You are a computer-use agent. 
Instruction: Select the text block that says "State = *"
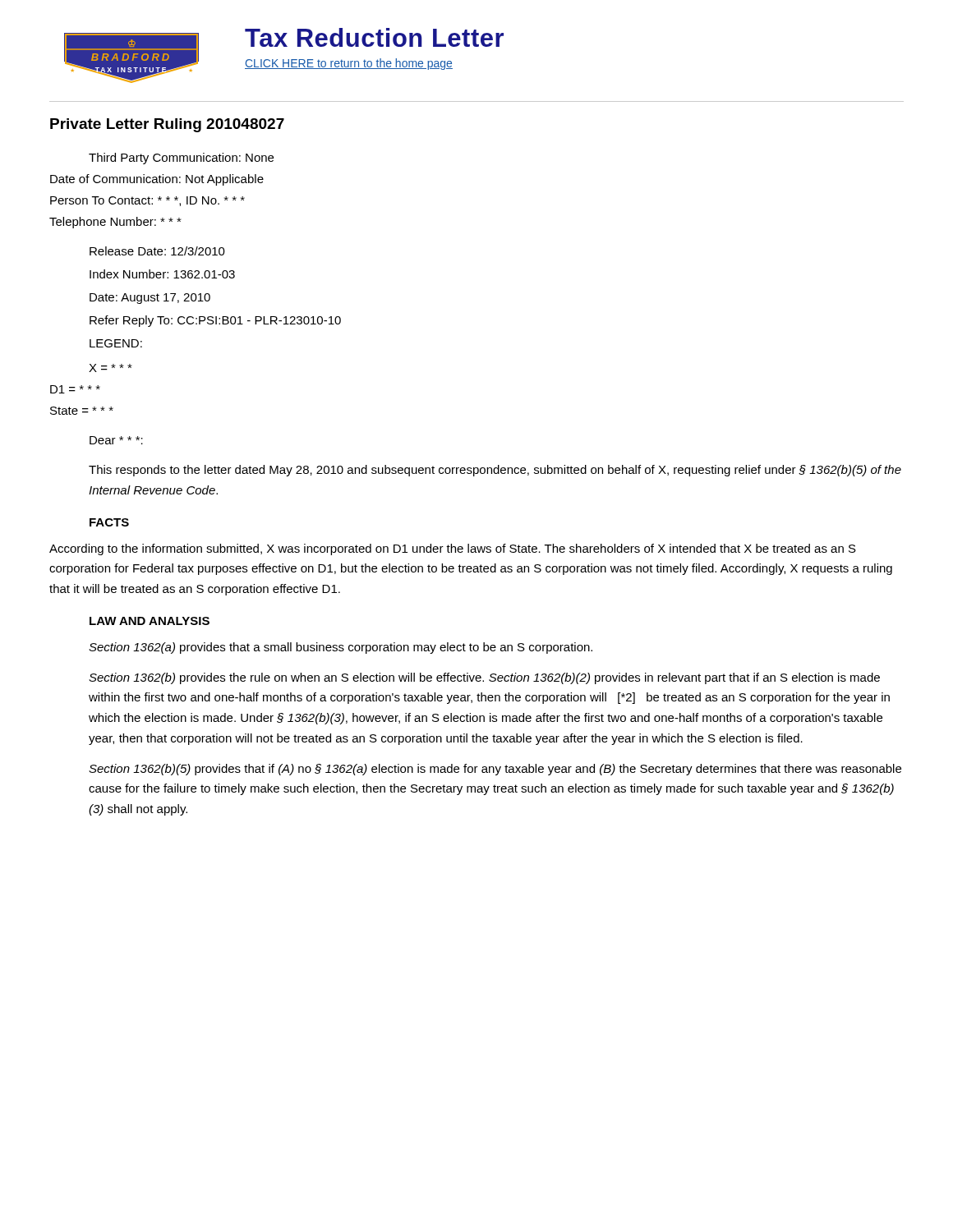(x=81, y=410)
